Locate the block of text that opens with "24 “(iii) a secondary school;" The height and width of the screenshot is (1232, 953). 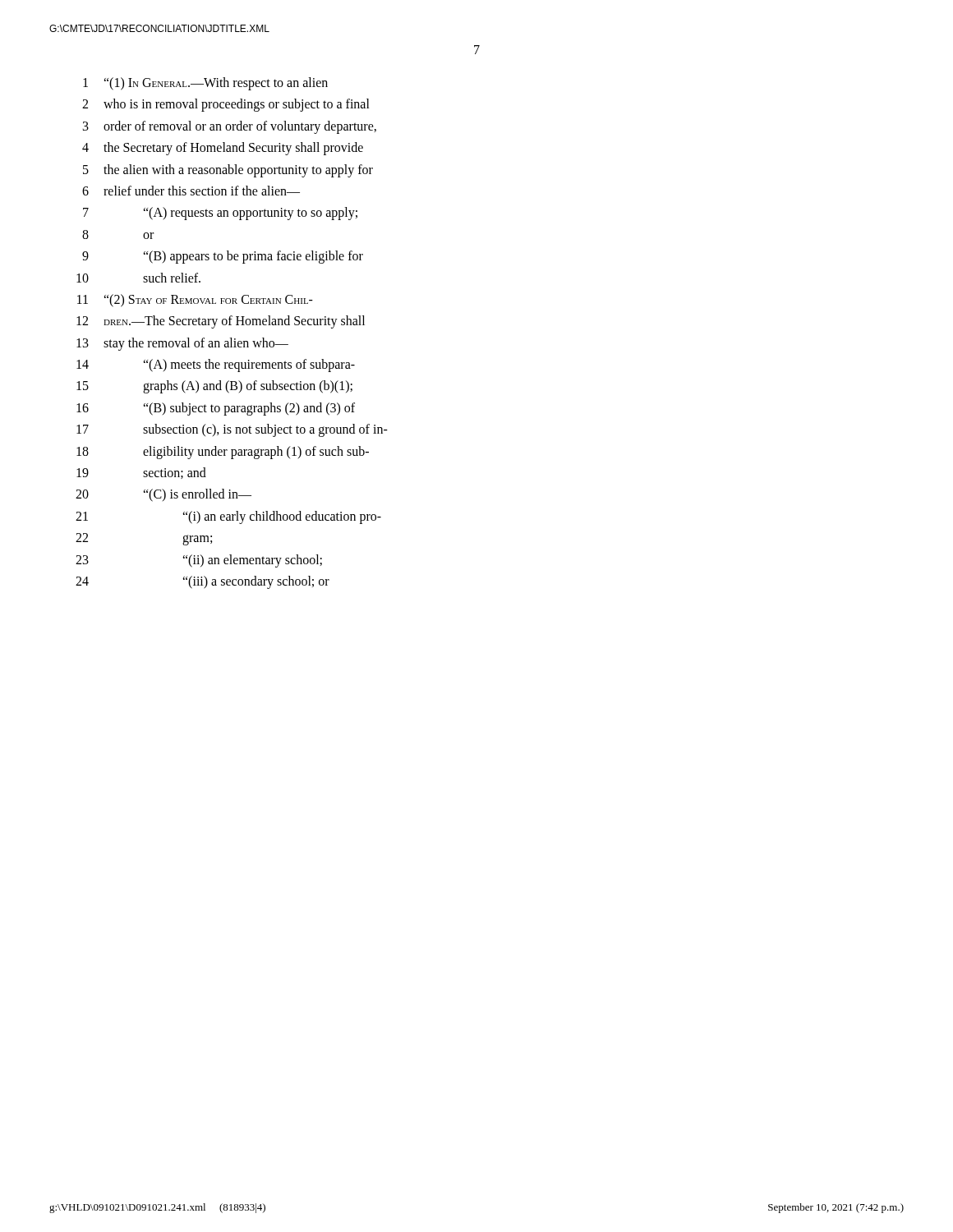coord(203,582)
